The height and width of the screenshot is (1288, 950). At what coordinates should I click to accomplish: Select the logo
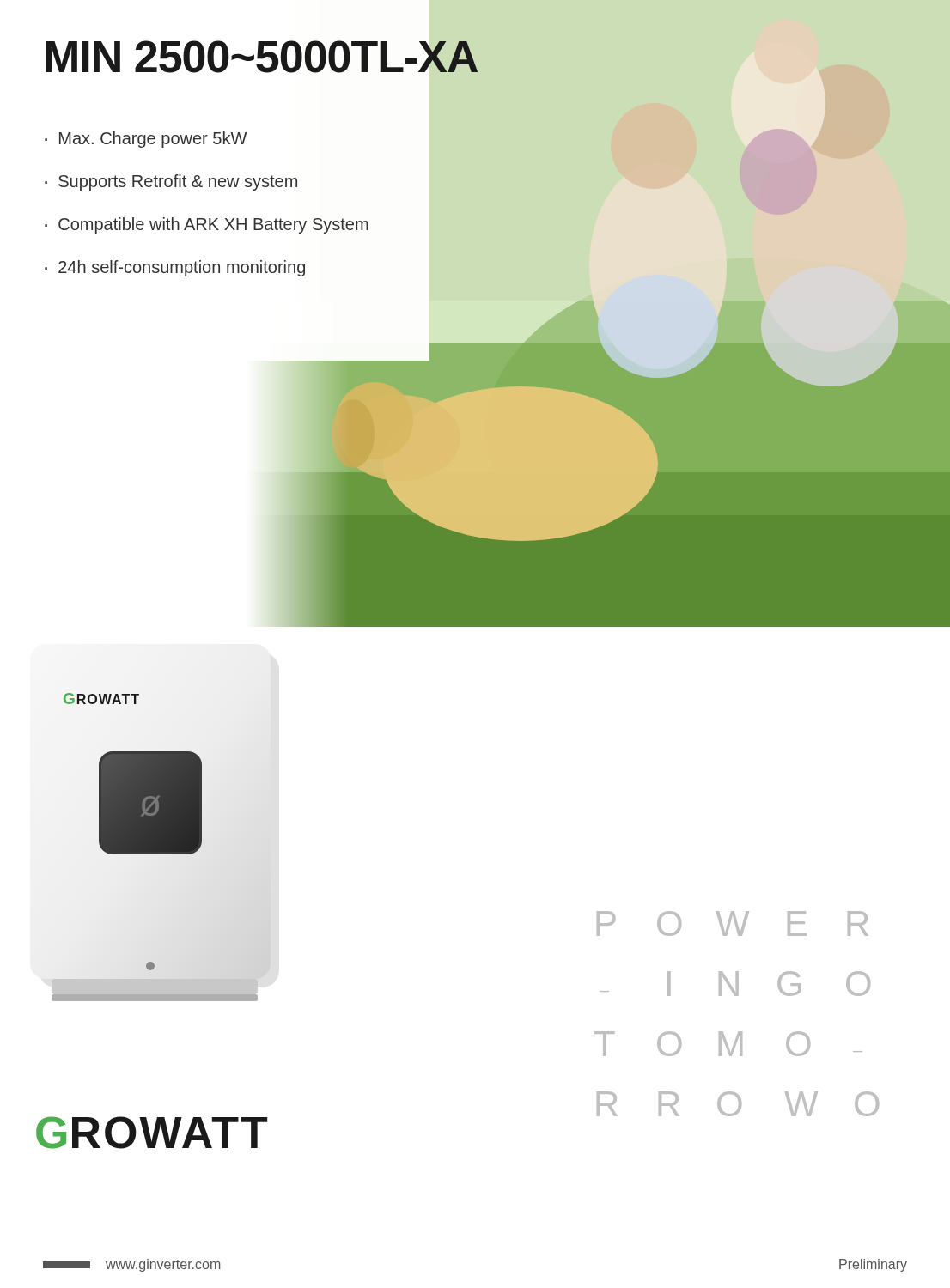tap(155, 1131)
